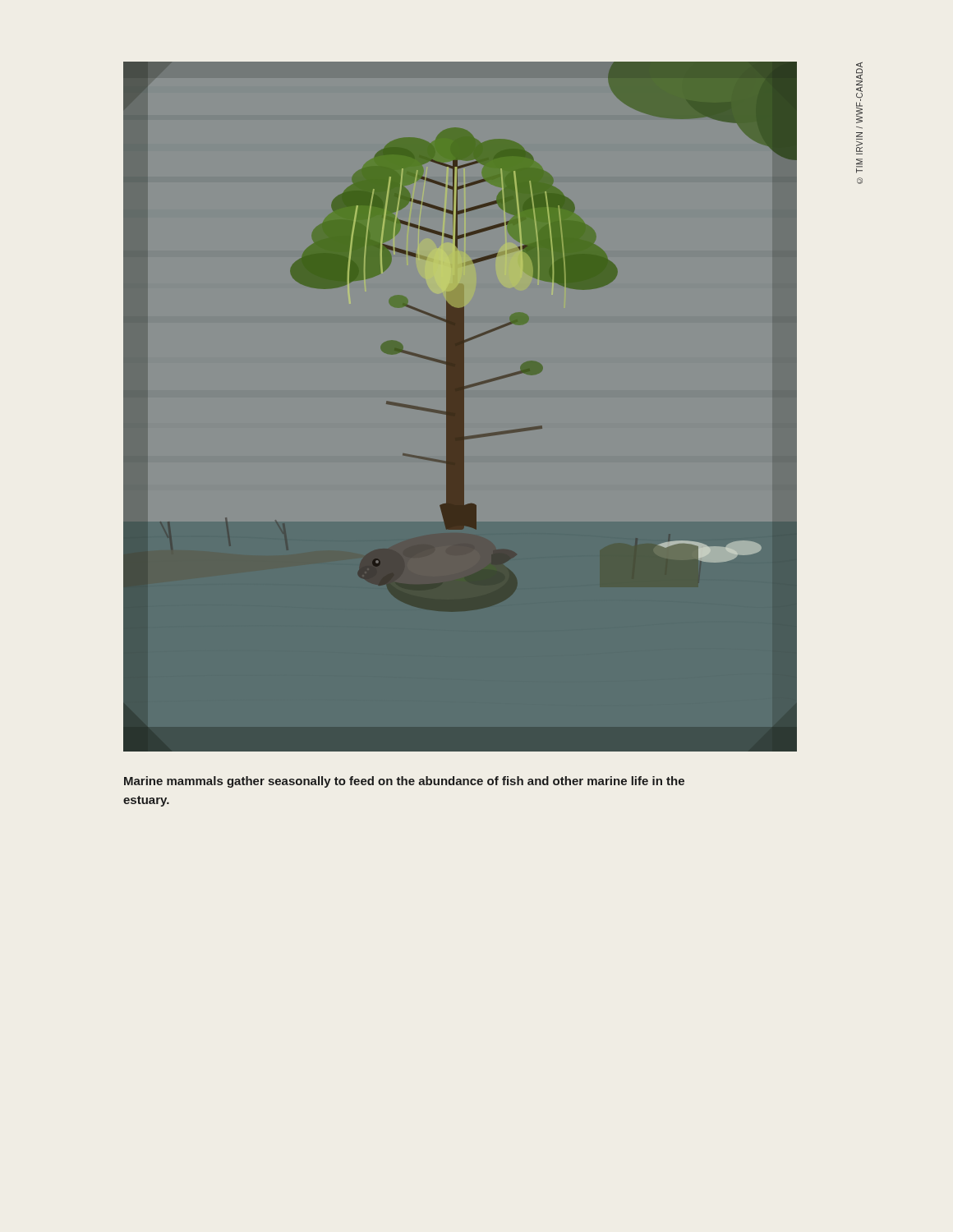Viewport: 953px width, 1232px height.
Task: Navigate to the region starting "Marine mammals gather seasonally to"
Action: click(419, 791)
